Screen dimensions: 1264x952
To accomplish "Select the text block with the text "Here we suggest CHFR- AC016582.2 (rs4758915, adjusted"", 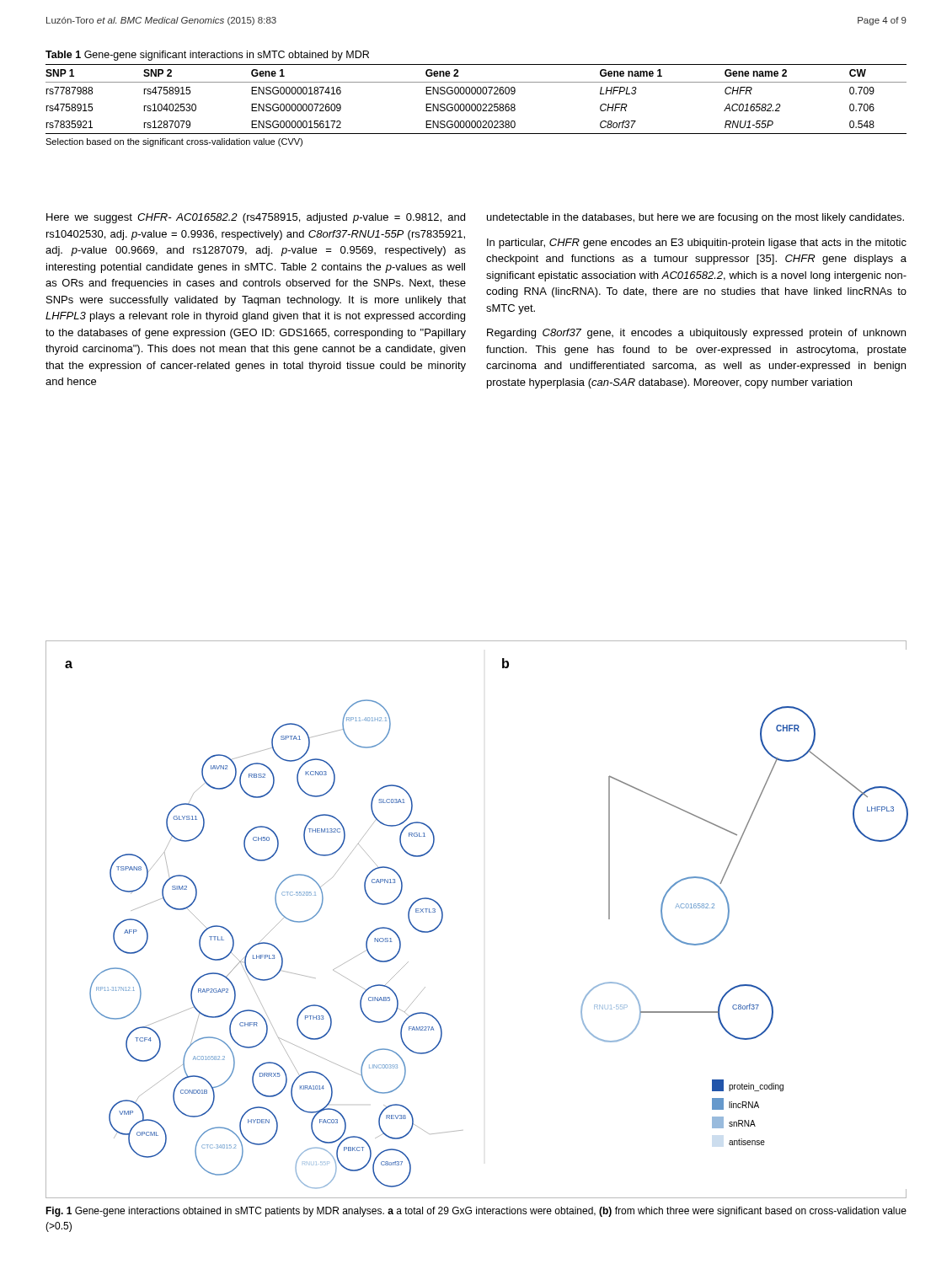I will click(x=256, y=299).
